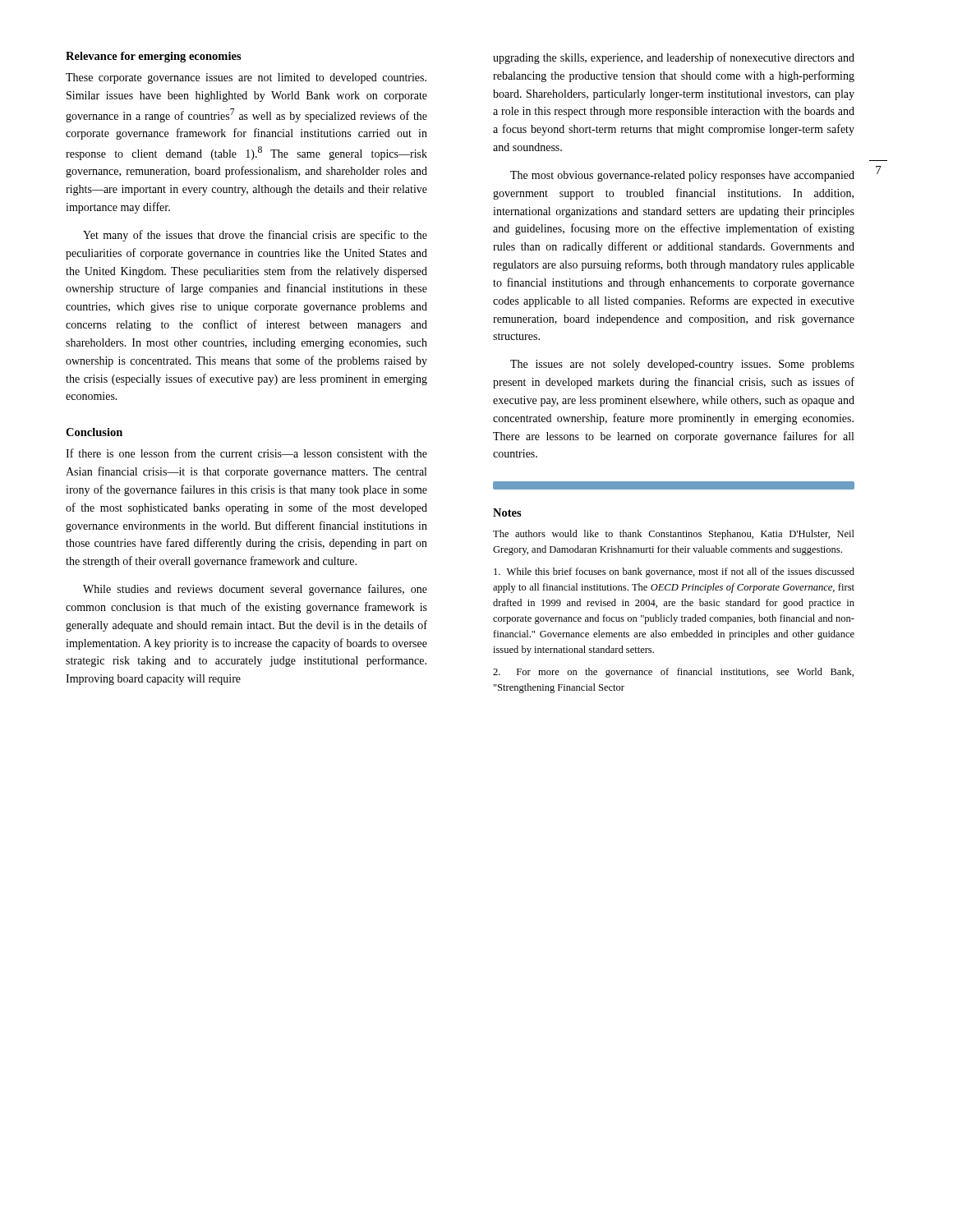Find the block starting "The authors would like to"
953x1232 pixels.
[674, 542]
